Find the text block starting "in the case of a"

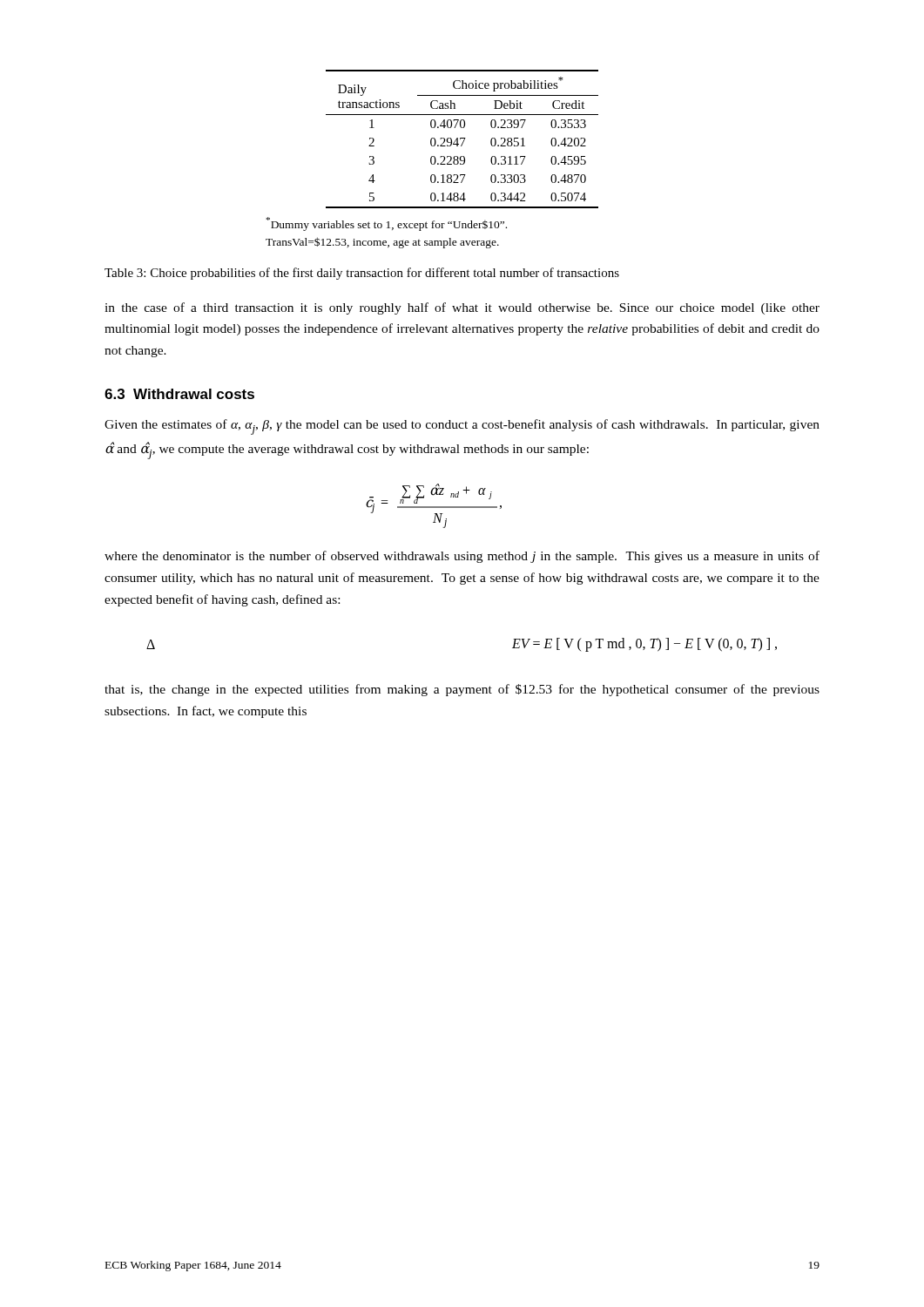pyautogui.click(x=462, y=328)
